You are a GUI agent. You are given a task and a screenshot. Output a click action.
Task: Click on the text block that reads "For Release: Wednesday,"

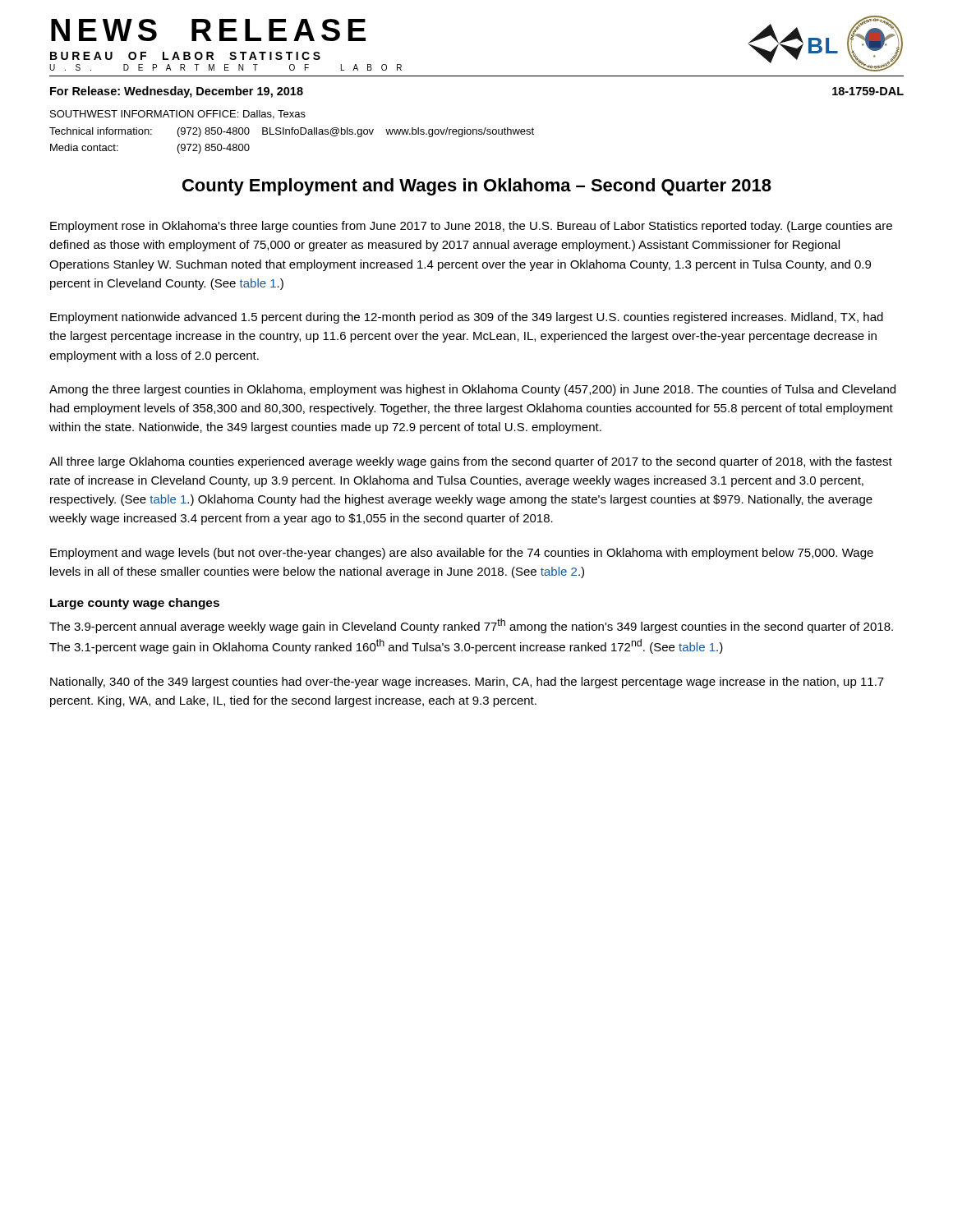tap(181, 92)
